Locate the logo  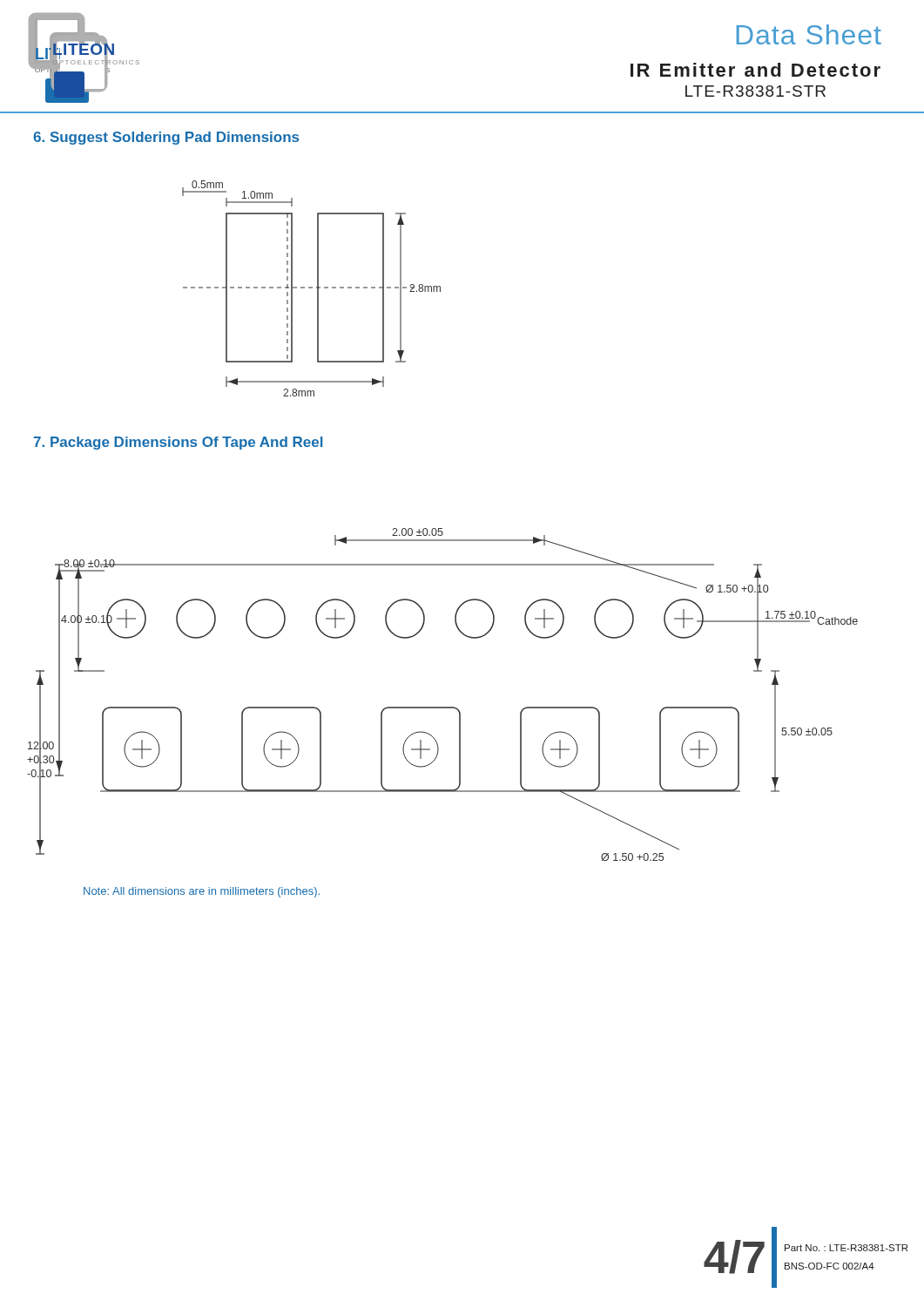(x=106, y=62)
